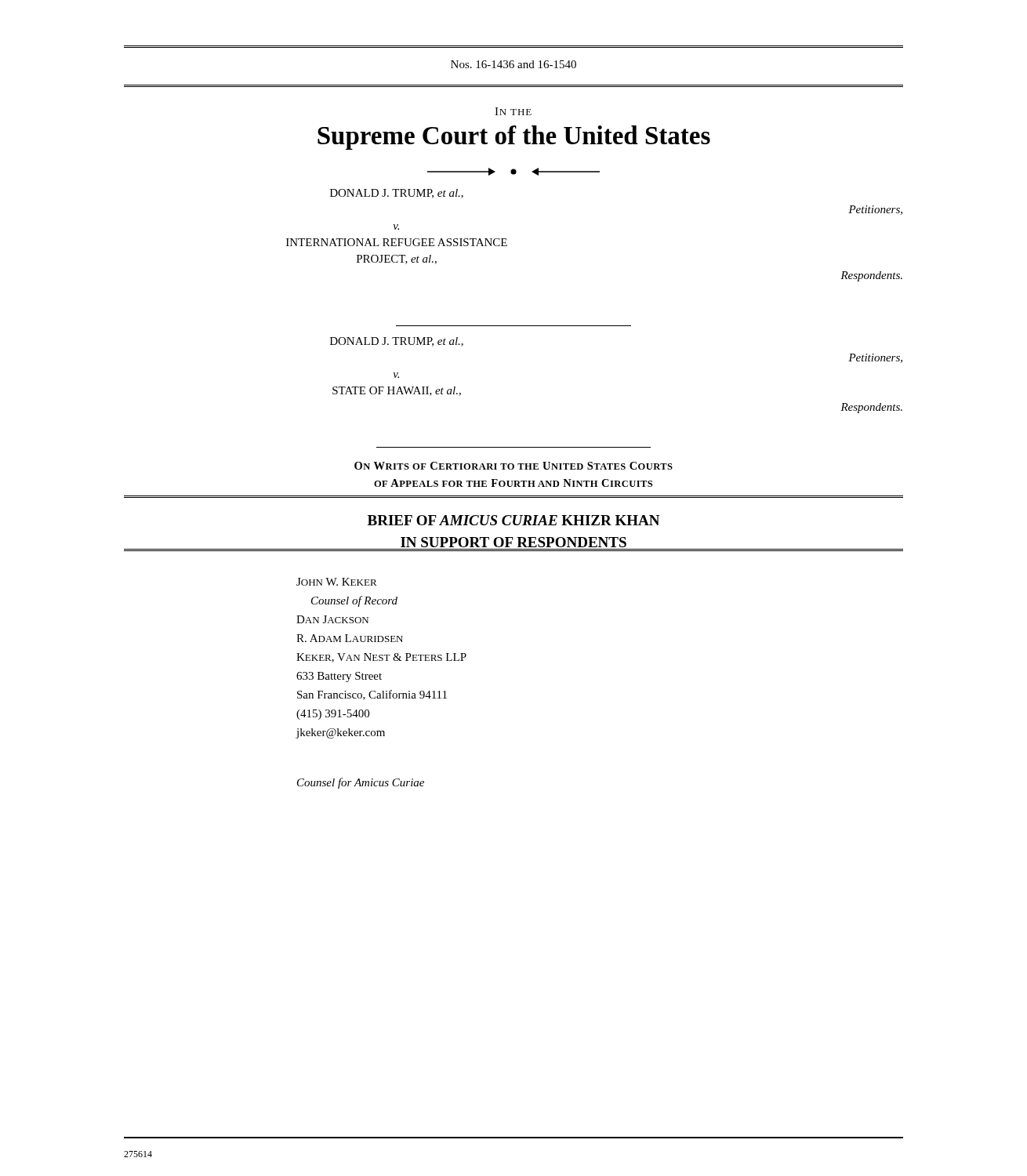1027x1176 pixels.
Task: Click on the element starting "ON WRITS OF CERTIORARI TO THE UNITED STATES"
Action: (514, 474)
